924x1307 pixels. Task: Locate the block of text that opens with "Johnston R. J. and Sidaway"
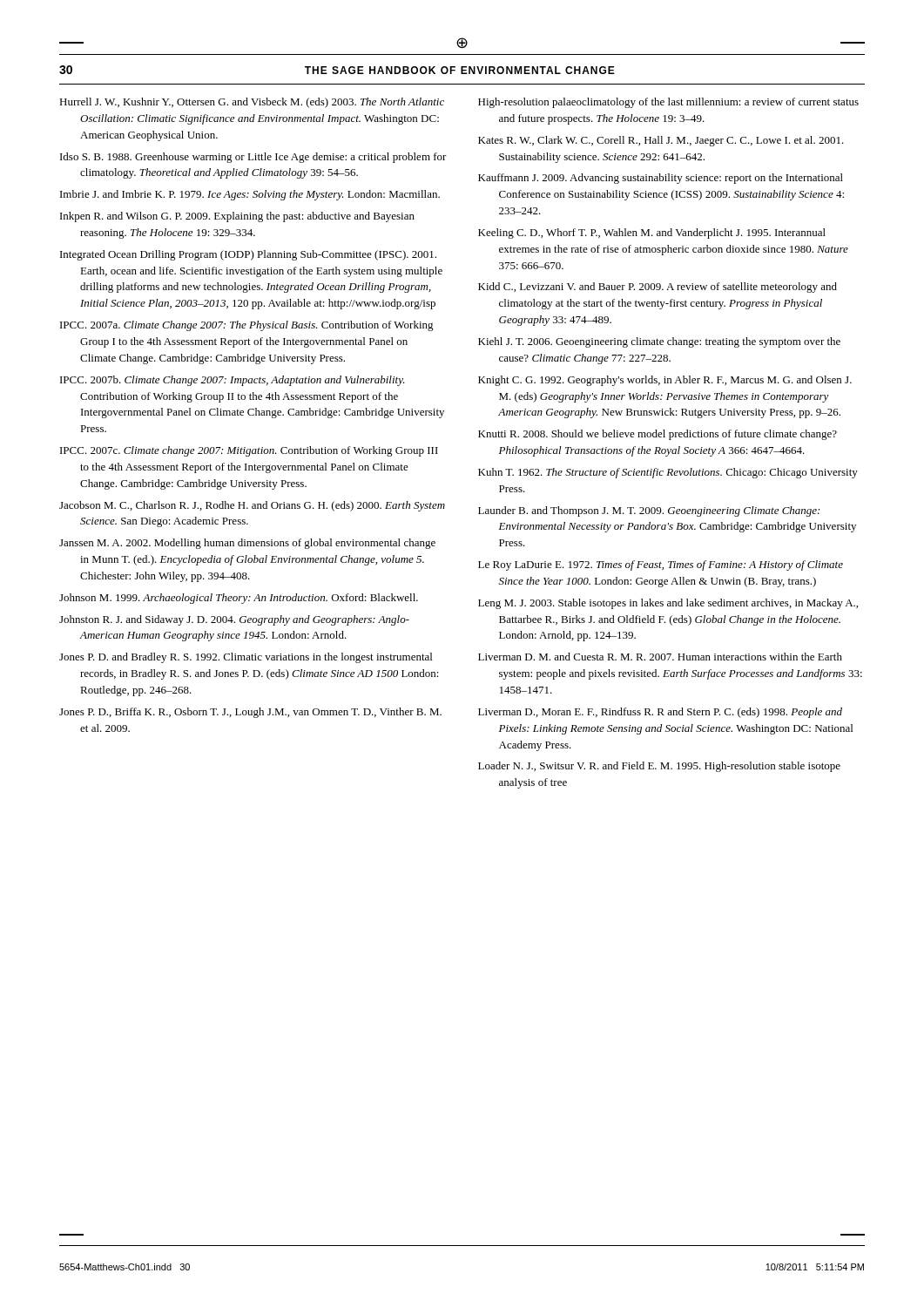(234, 627)
